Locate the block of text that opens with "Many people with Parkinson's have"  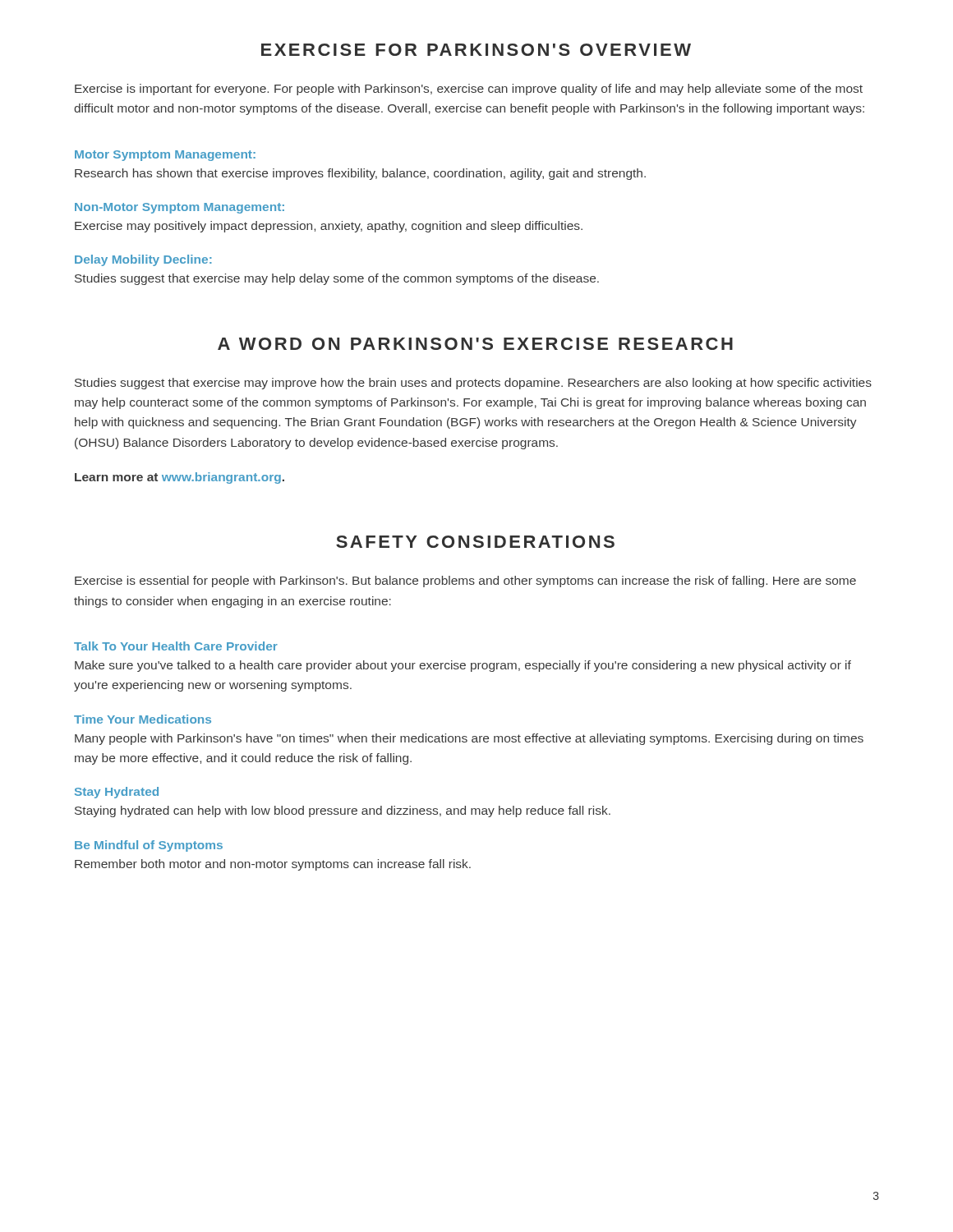pos(469,748)
